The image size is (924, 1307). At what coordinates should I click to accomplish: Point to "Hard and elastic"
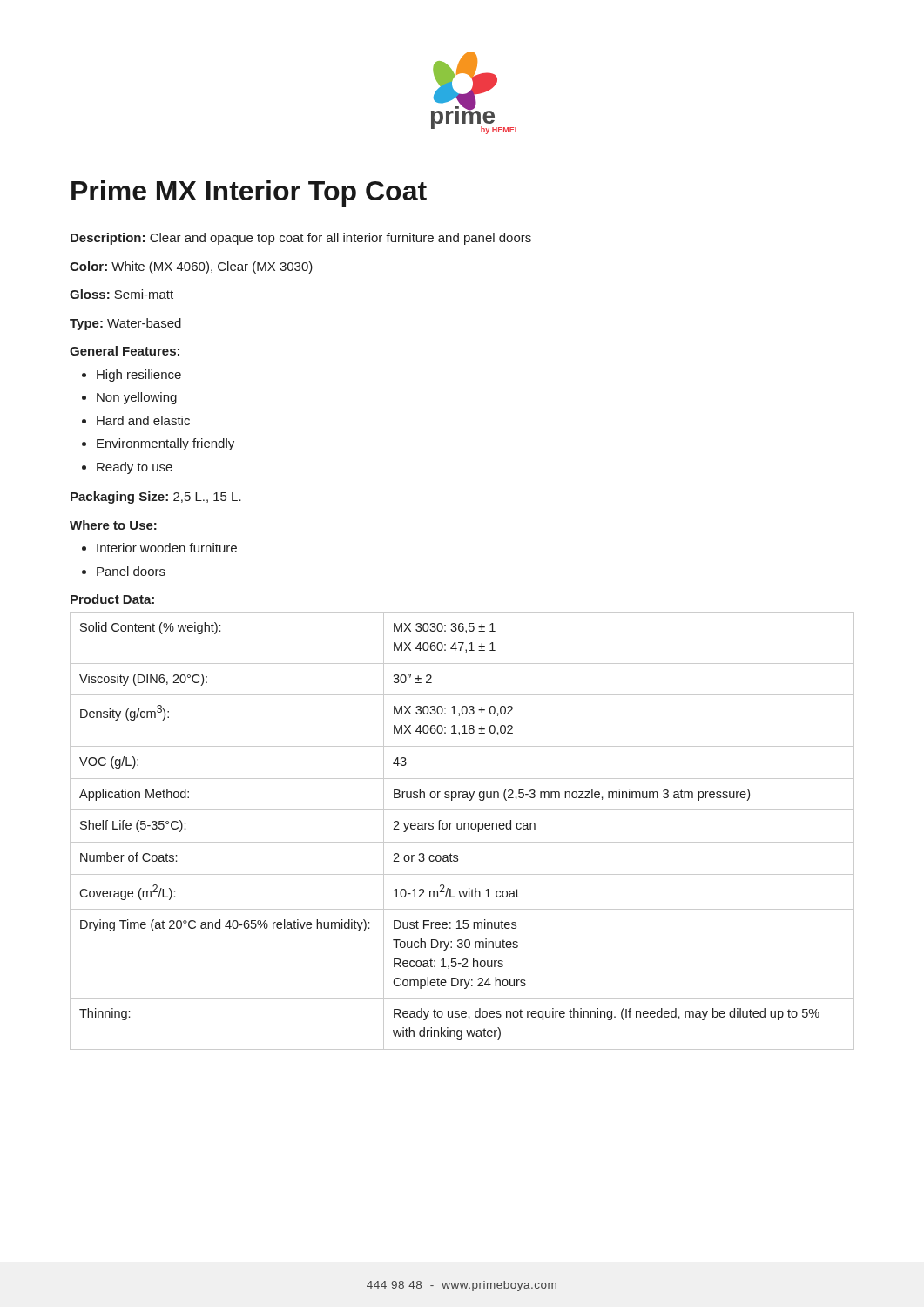(x=143, y=420)
